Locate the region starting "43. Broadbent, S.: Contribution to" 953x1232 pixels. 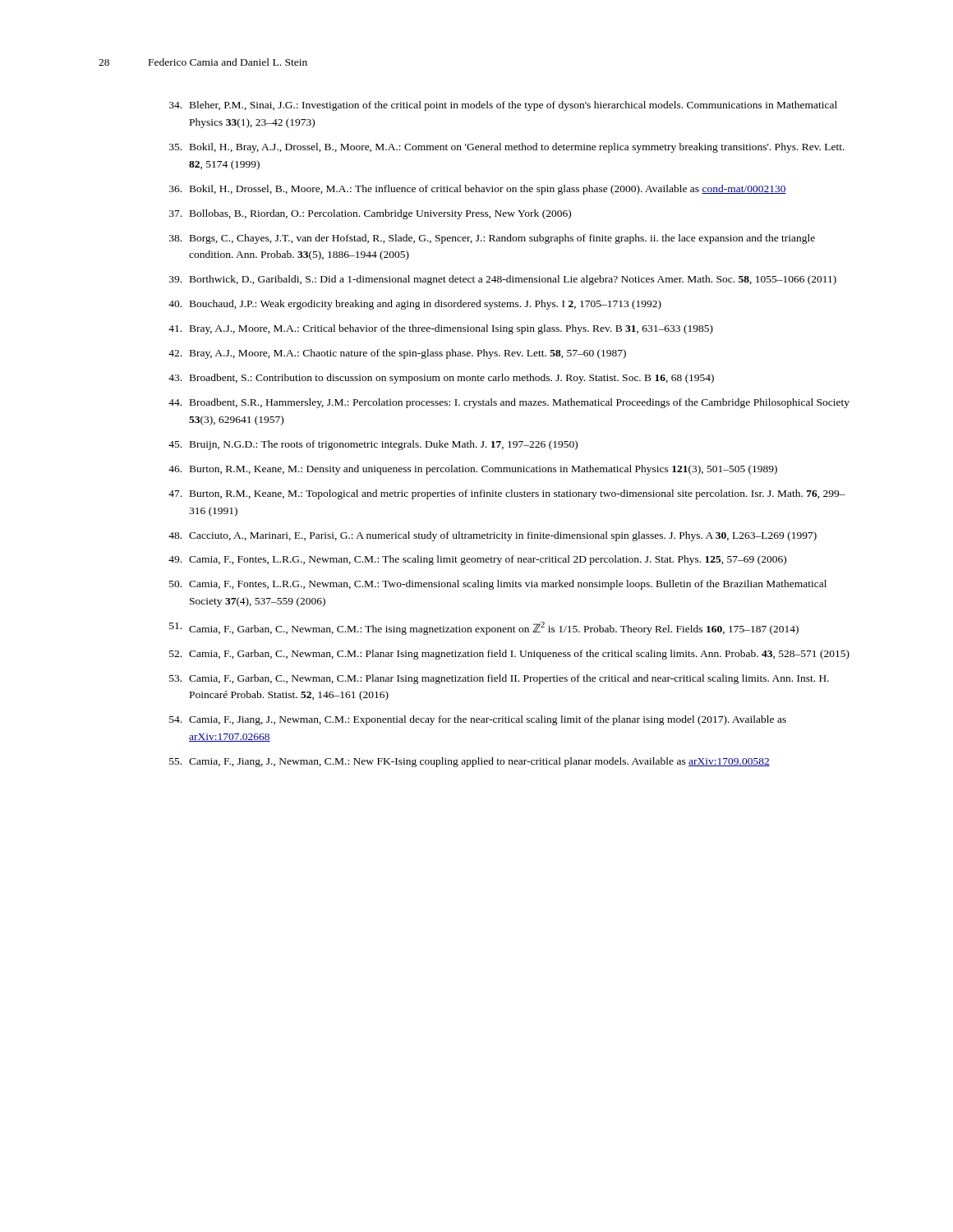pyautogui.click(x=501, y=378)
